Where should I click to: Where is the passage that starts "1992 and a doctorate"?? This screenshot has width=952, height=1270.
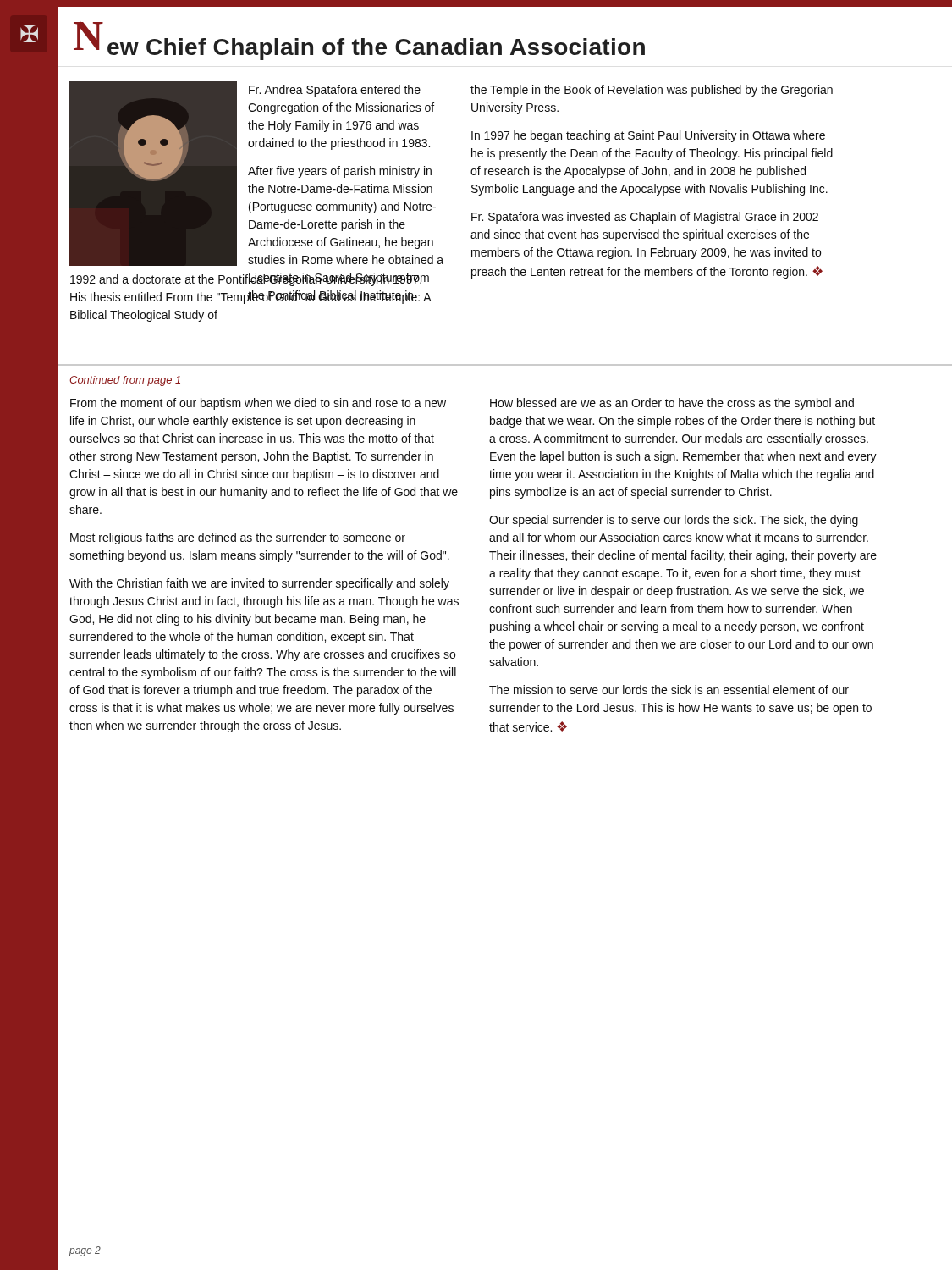(256, 298)
